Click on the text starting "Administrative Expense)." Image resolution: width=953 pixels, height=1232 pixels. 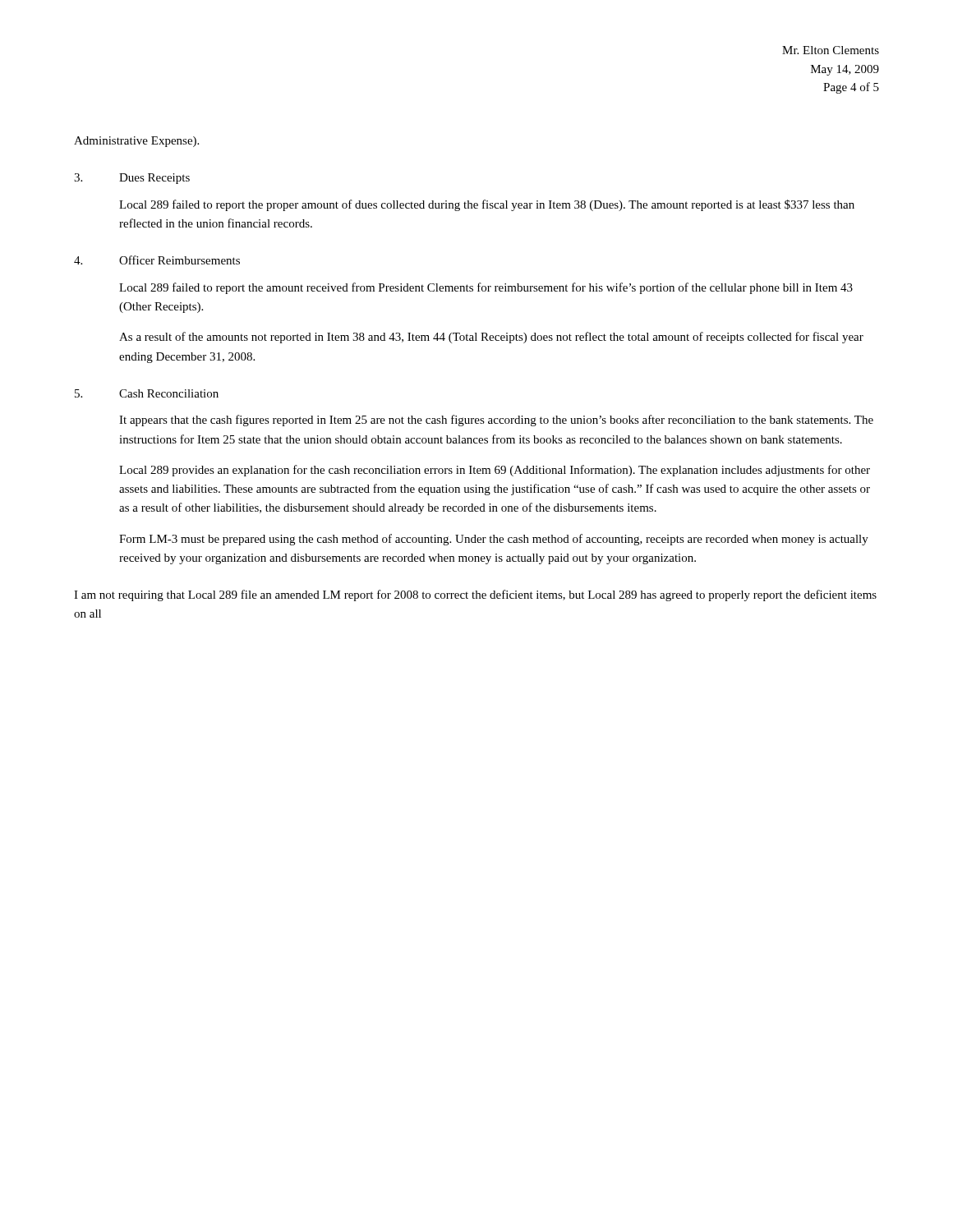click(137, 140)
